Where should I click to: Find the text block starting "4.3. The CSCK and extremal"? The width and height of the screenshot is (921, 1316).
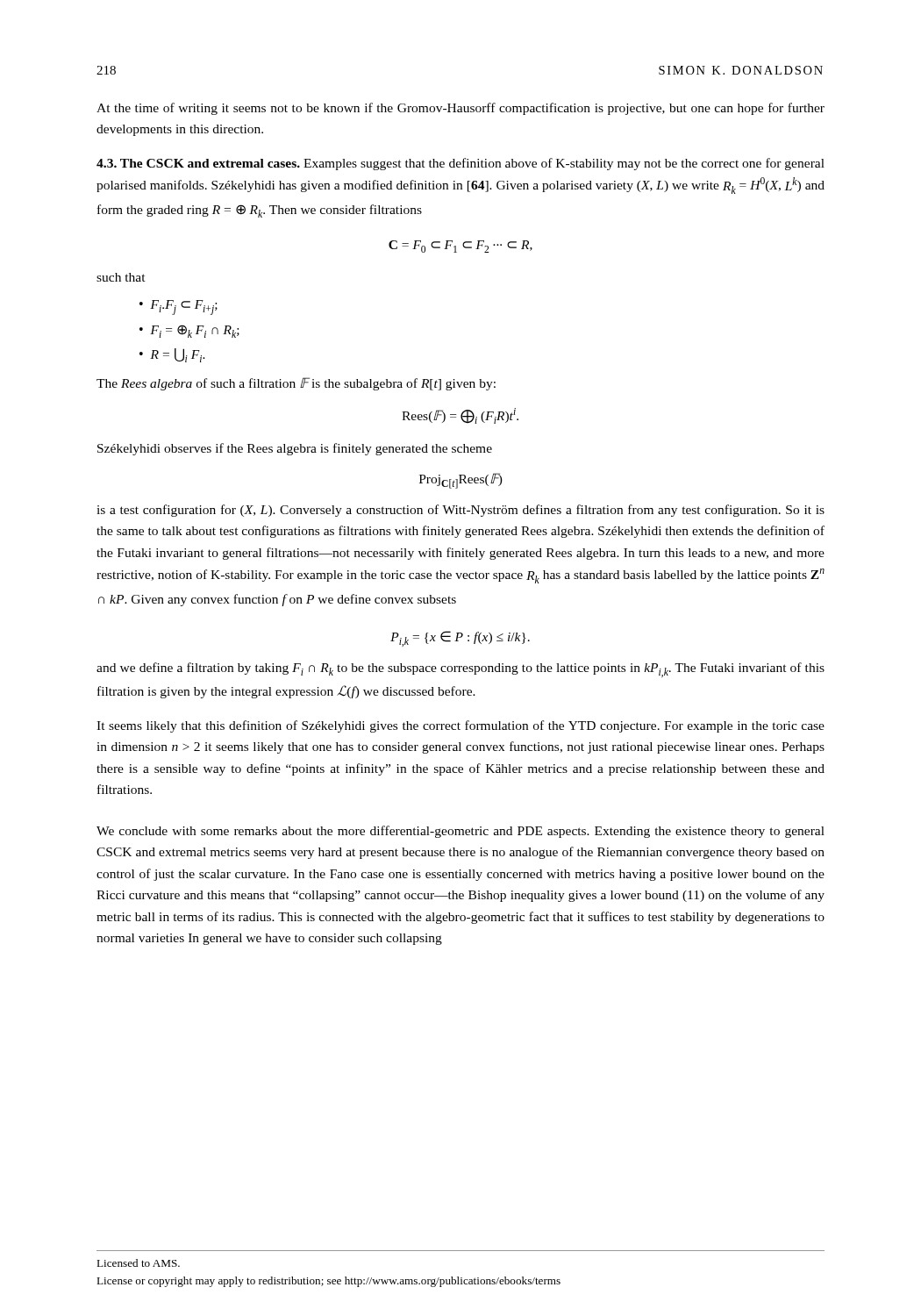460,188
